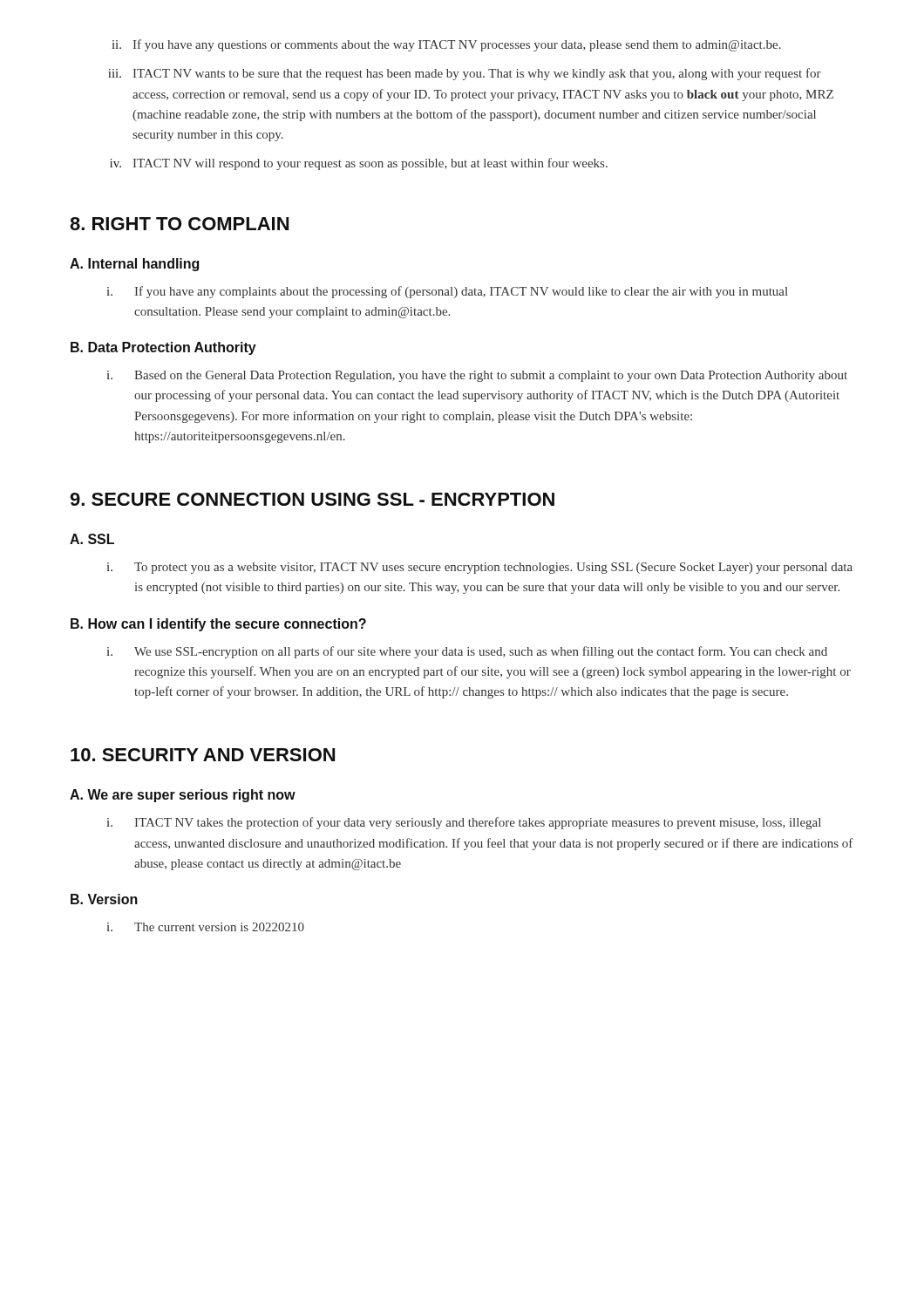Locate the block starting "i. If you have any complaints"
Image resolution: width=924 pixels, height=1308 pixels.
point(471,301)
